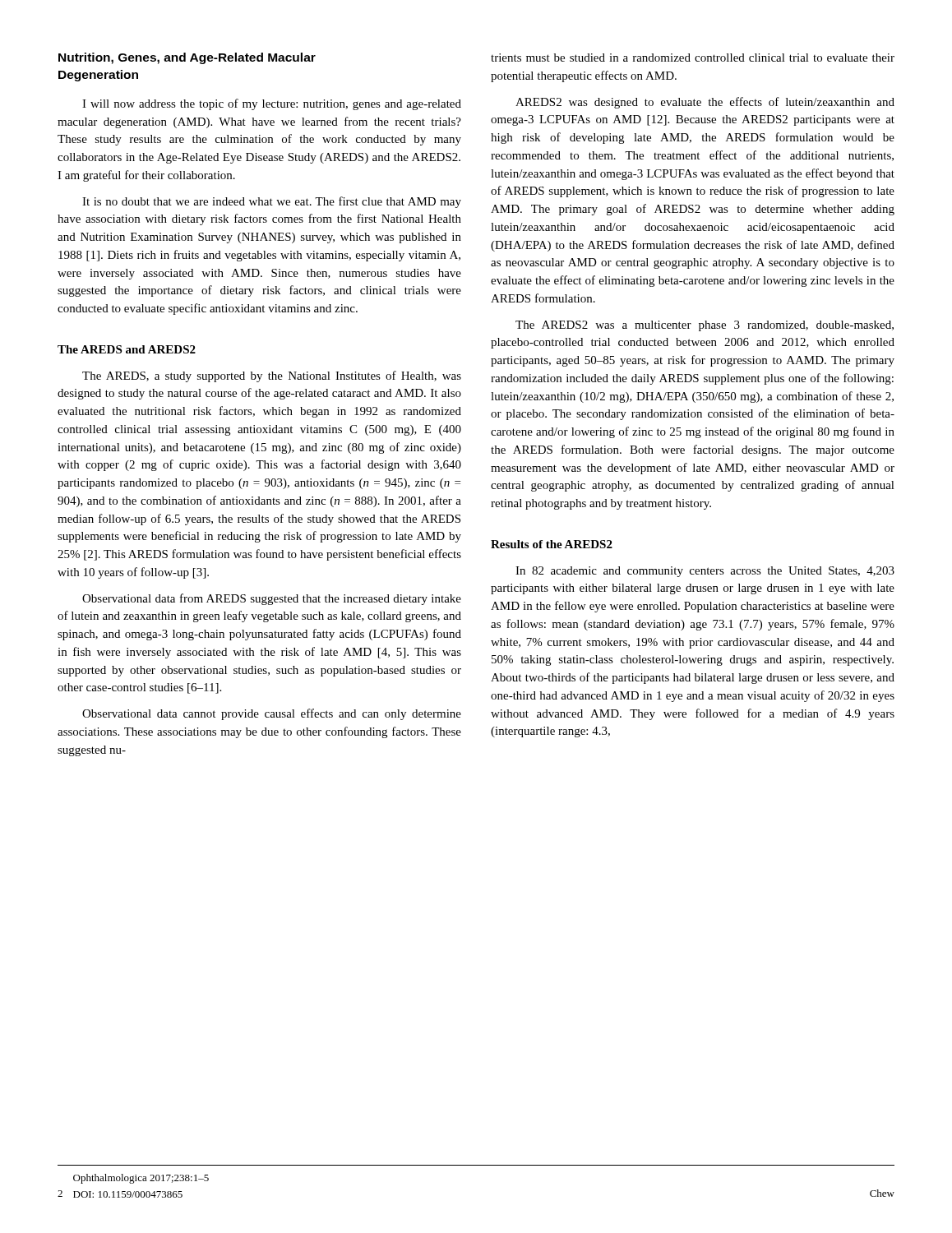
Task: Select the title that says "Nutrition, Genes, and Age-Related MacularDegeneration"
Action: (x=186, y=66)
